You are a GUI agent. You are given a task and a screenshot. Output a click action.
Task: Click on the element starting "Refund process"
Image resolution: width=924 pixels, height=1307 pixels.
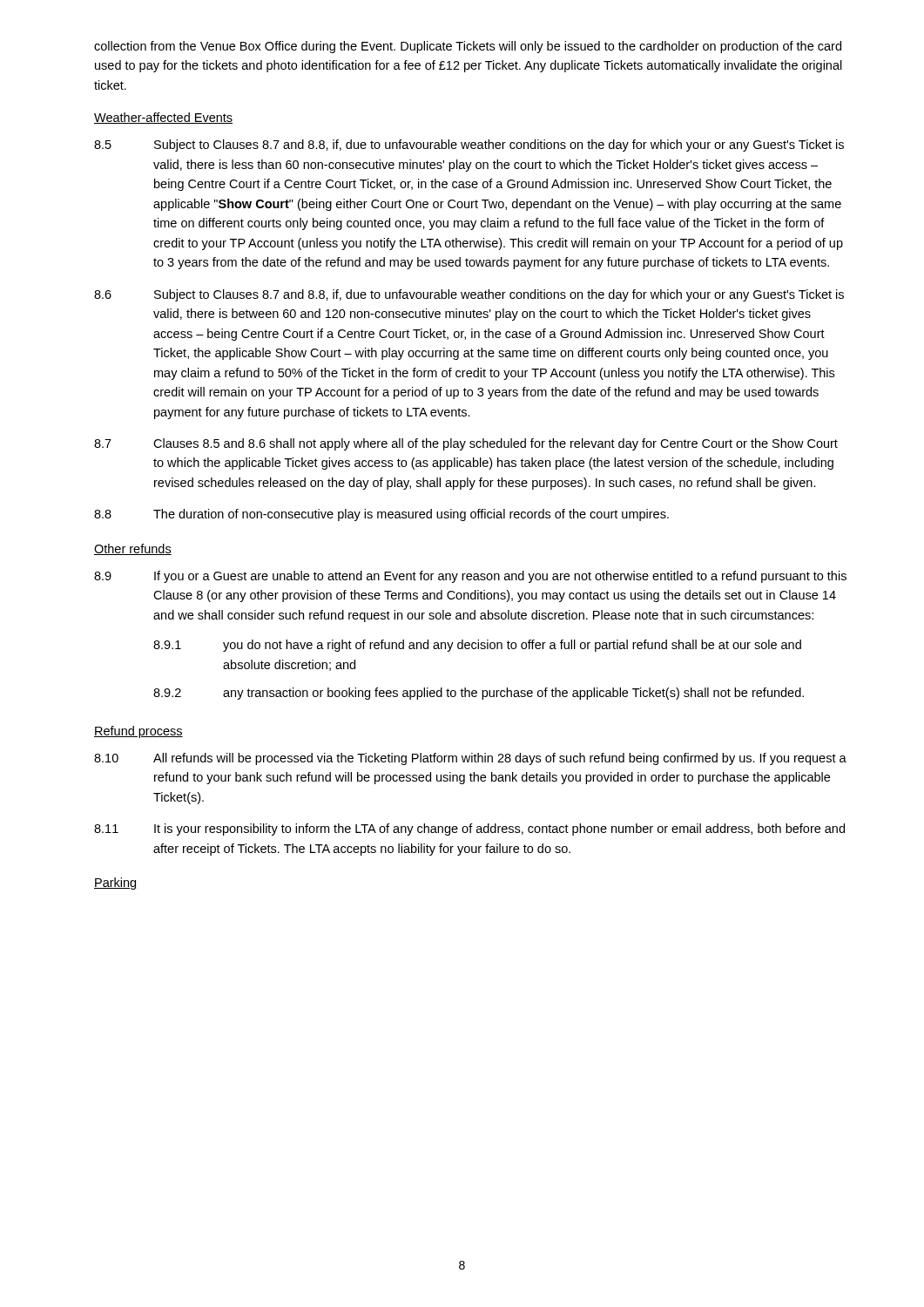point(138,731)
